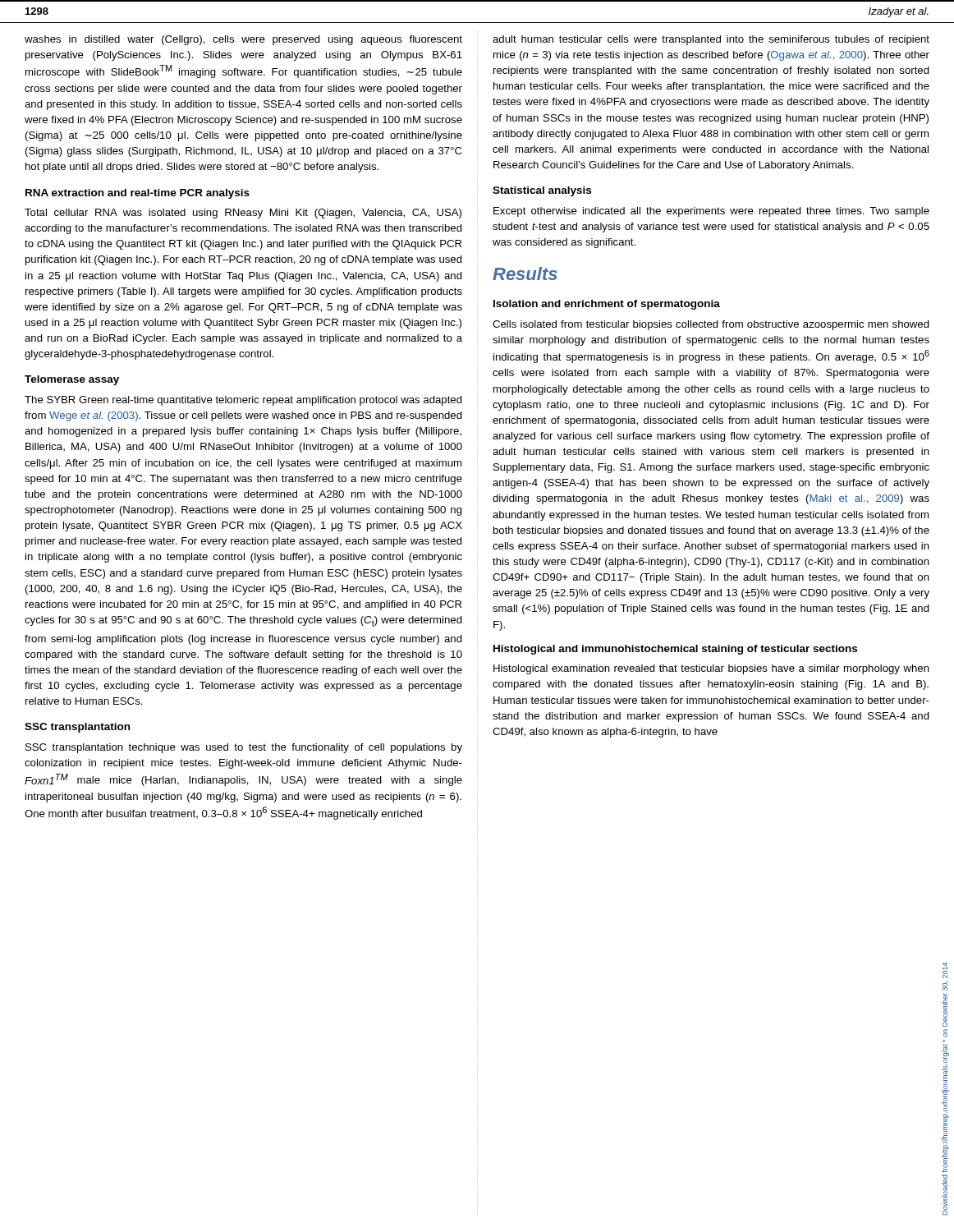The width and height of the screenshot is (954, 1232).
Task: Click where it says "SSC transplantation"
Action: 77,728
